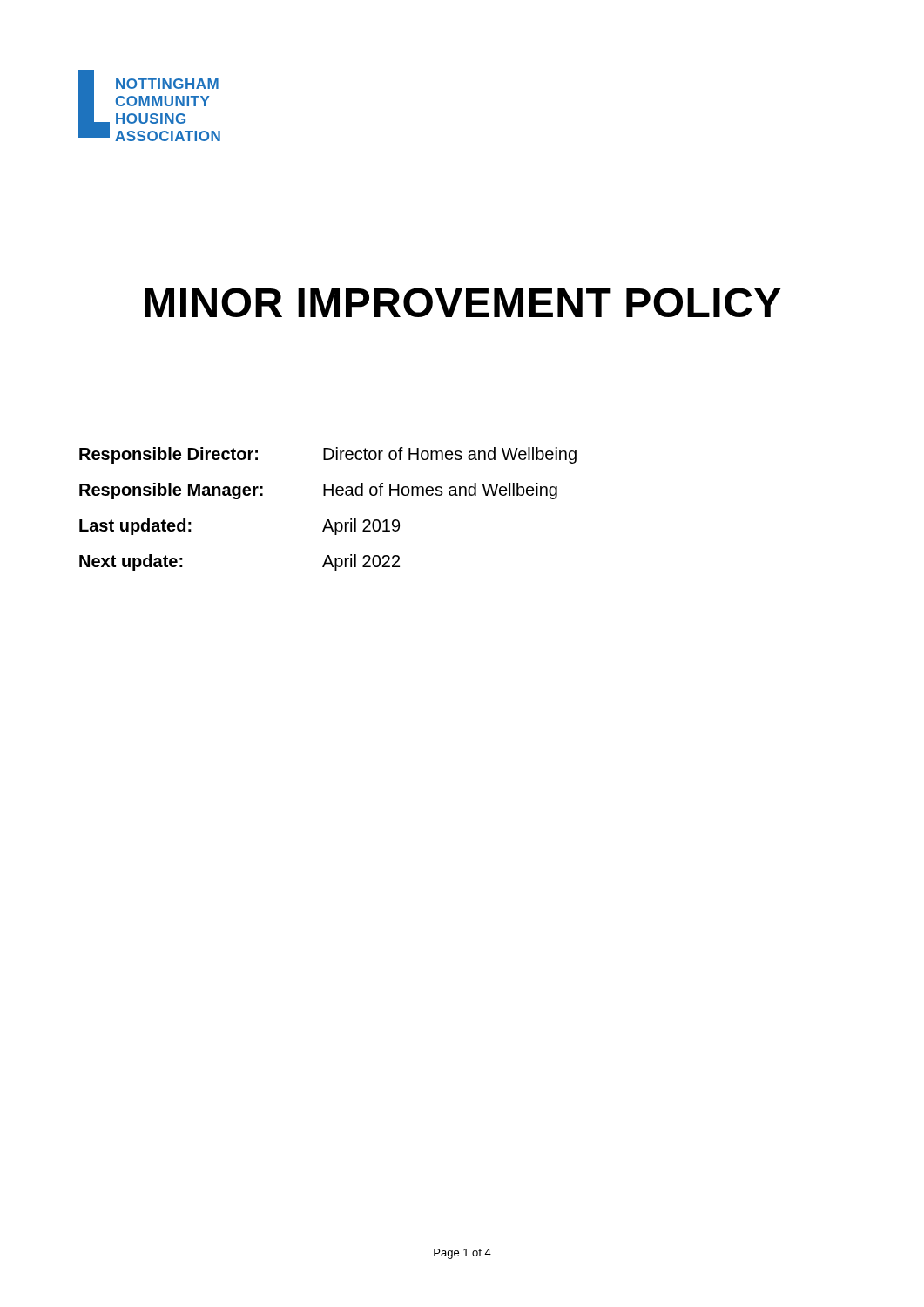This screenshot has height=1307, width=924.
Task: Select the logo
Action: click(170, 118)
